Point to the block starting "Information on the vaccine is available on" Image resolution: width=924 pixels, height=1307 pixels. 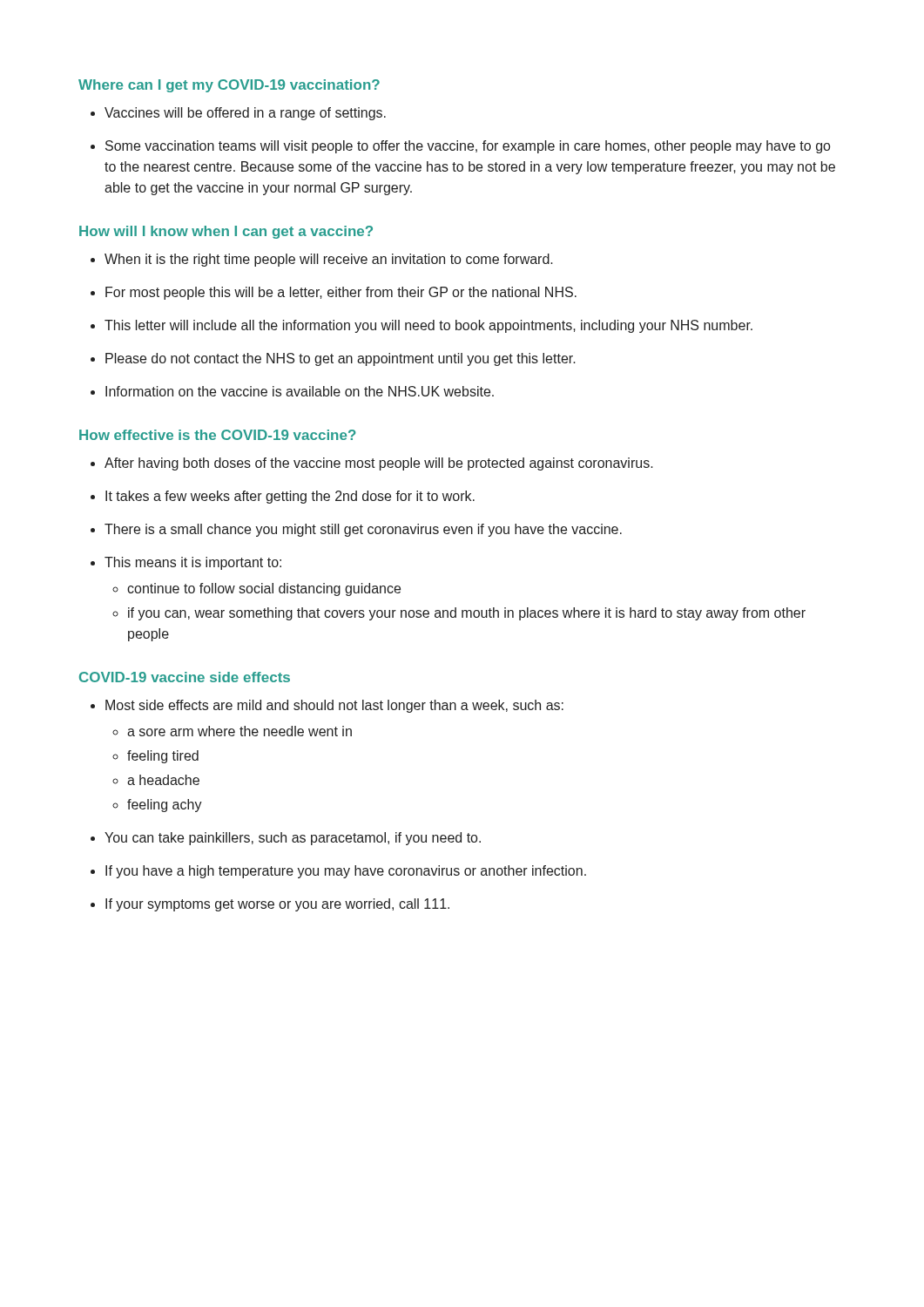click(x=300, y=392)
